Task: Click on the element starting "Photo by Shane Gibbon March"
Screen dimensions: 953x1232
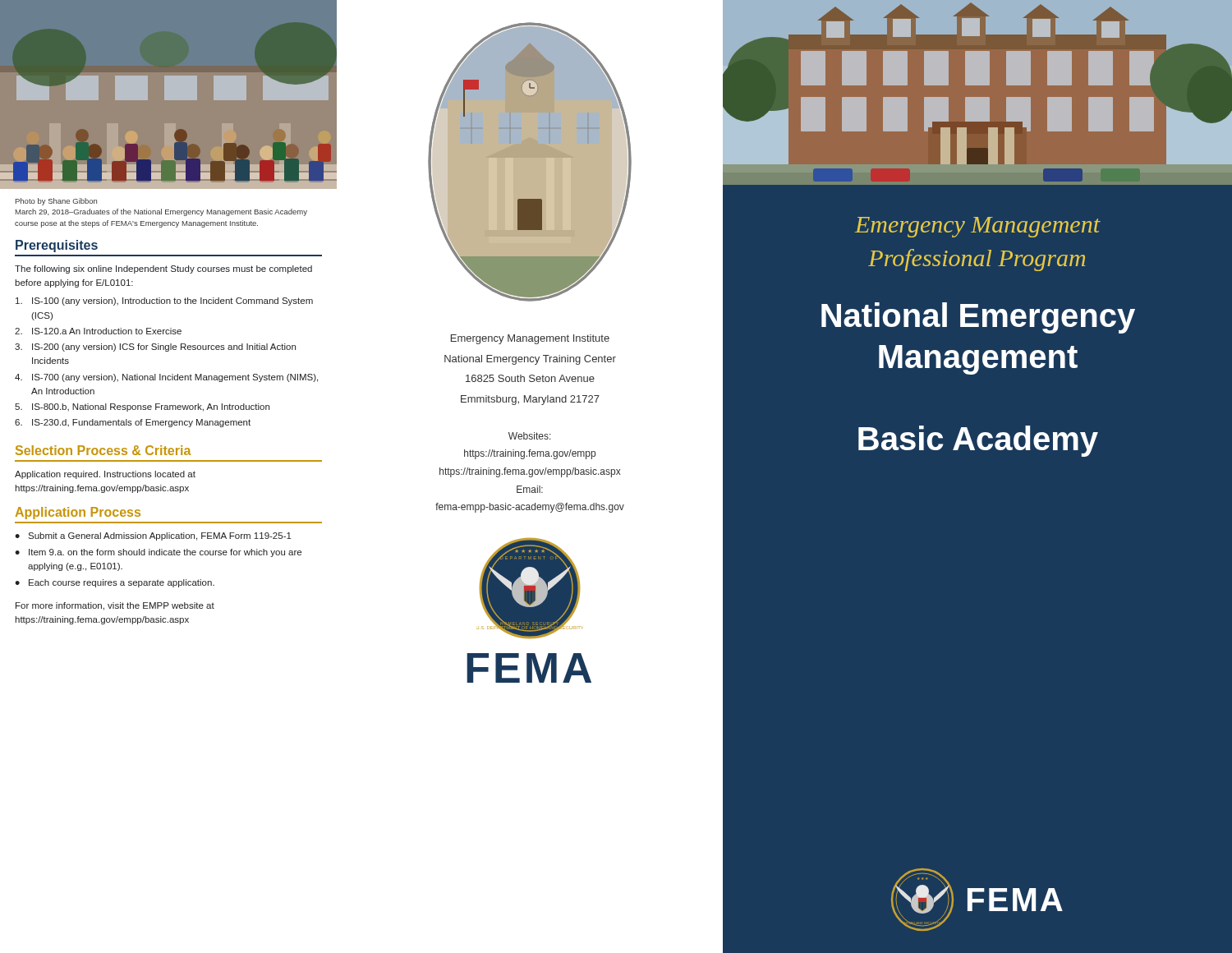Action: [x=161, y=212]
